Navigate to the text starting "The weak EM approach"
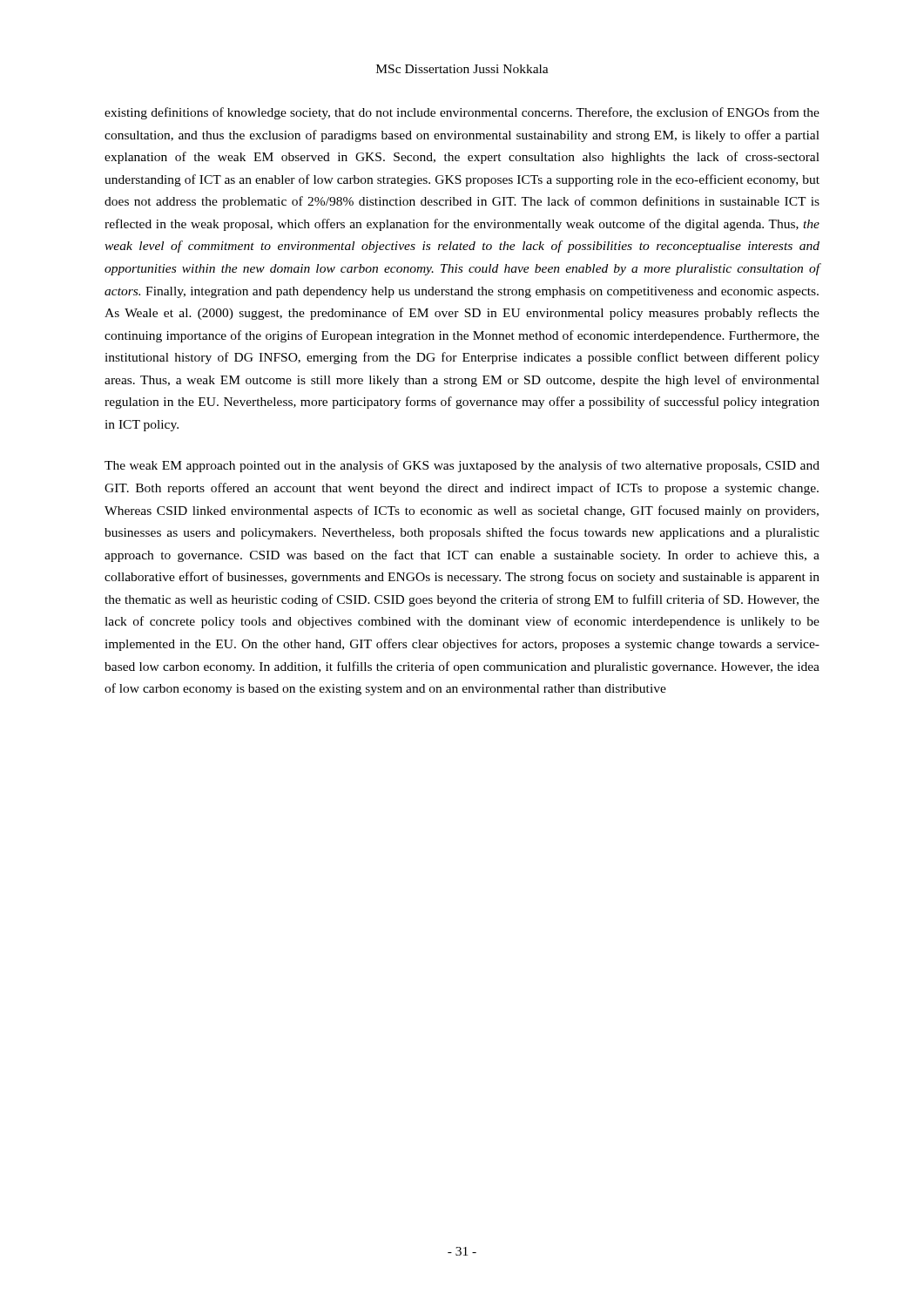Screen dimensions: 1307x924 462,577
